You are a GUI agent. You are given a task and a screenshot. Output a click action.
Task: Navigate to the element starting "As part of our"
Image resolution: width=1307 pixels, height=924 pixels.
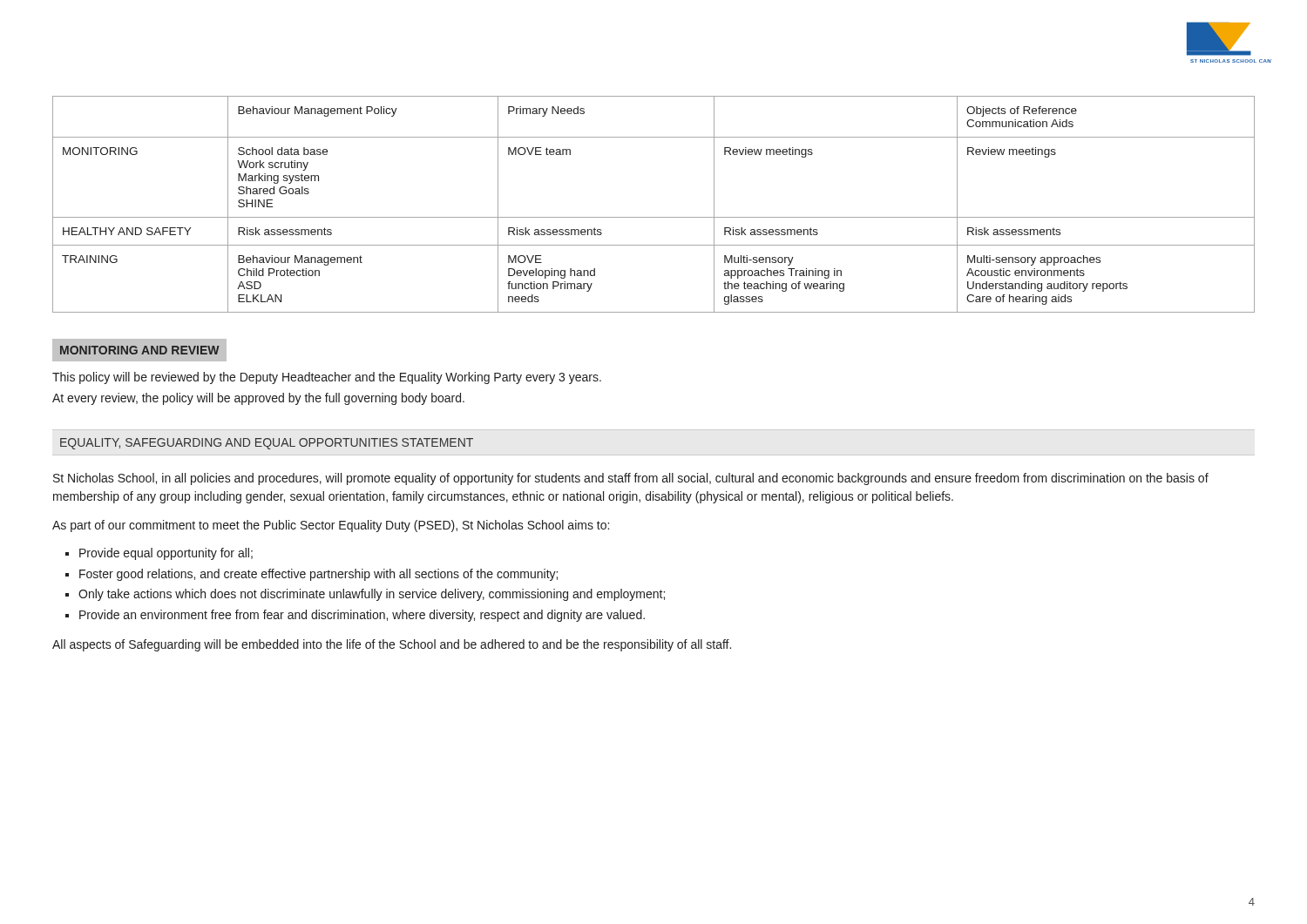click(331, 526)
